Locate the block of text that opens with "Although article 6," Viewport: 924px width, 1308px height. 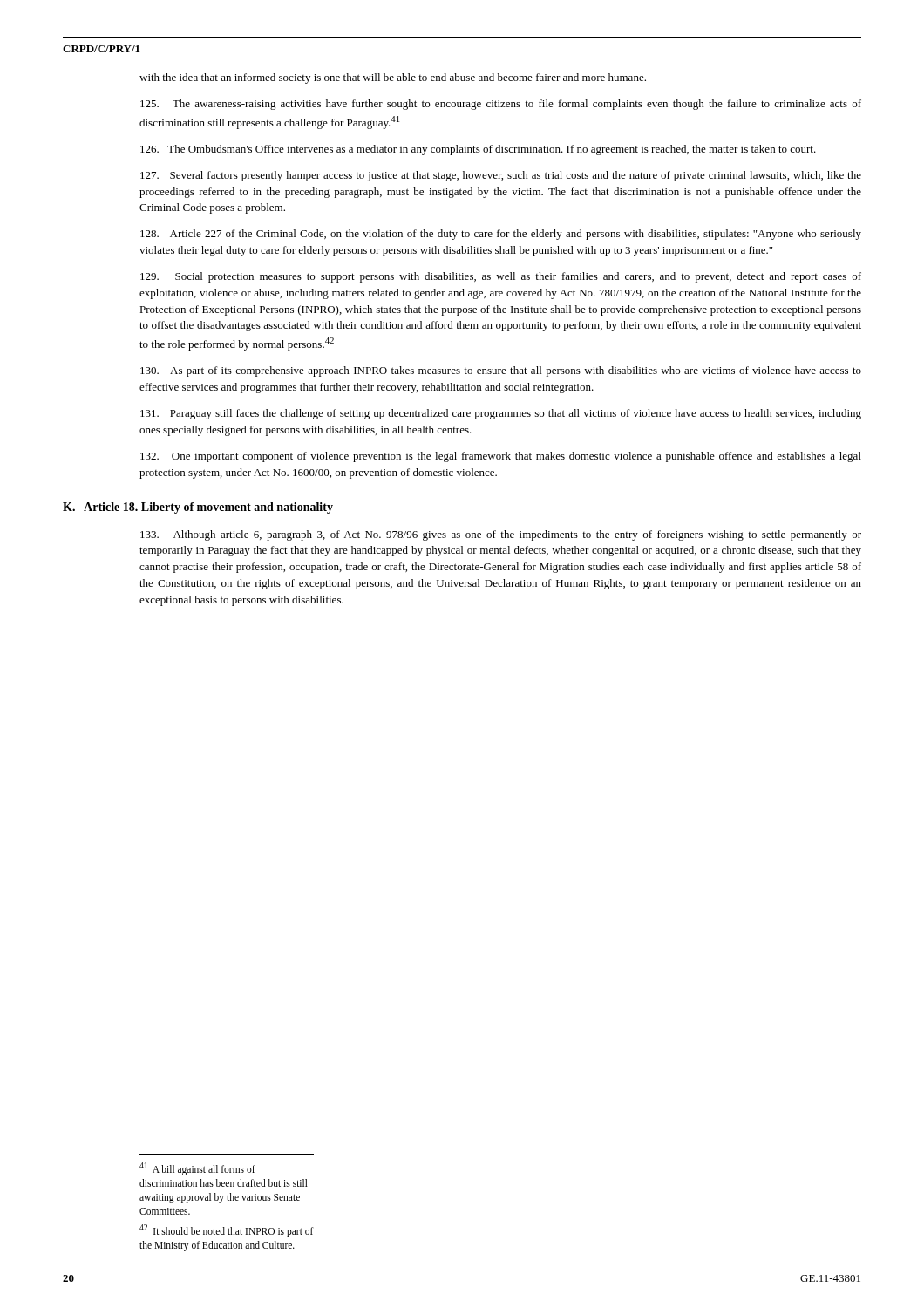500,567
